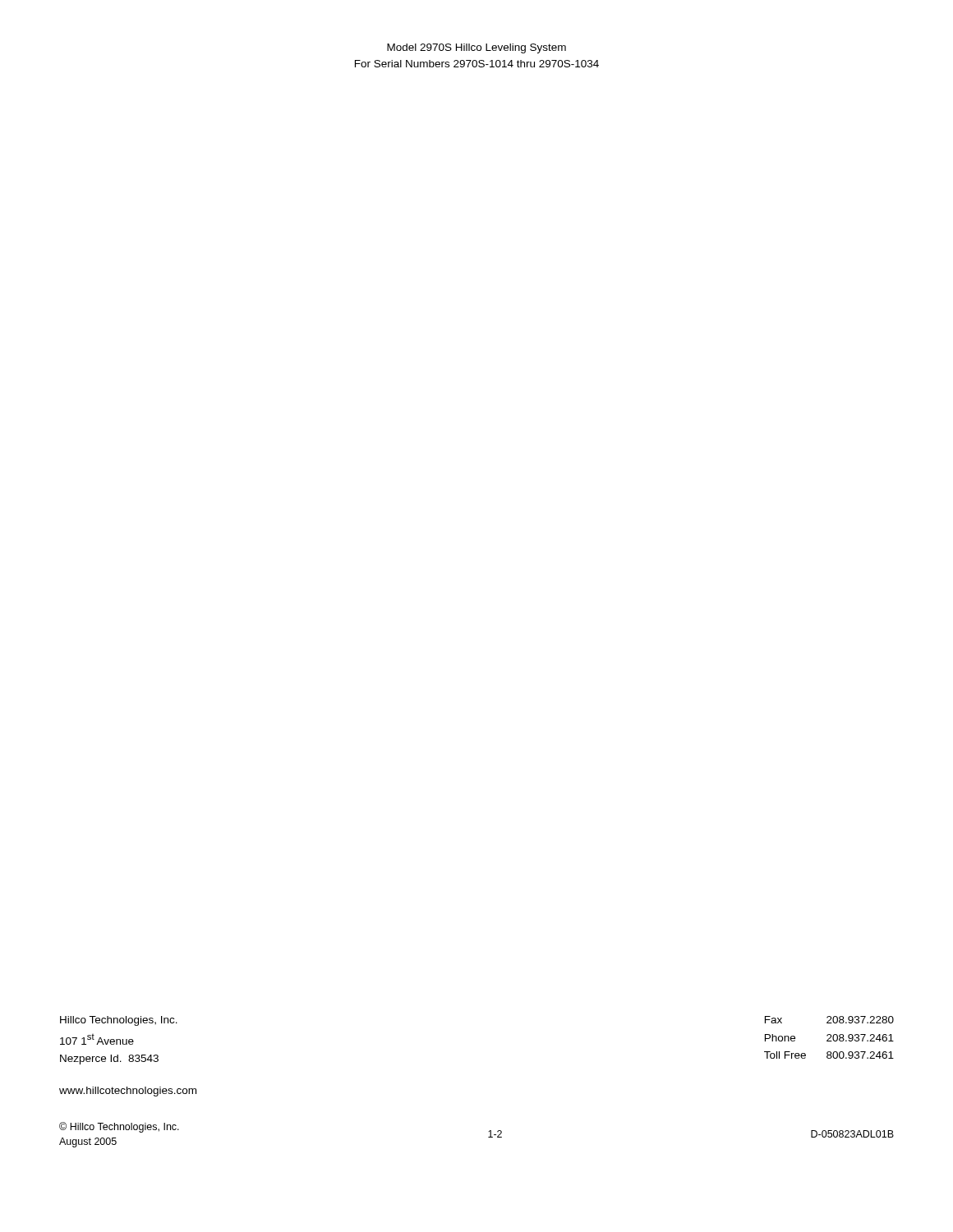This screenshot has width=953, height=1232.
Task: Locate the text "937.2280 208.937.2461 800.937.2461"
Action: tap(860, 1038)
